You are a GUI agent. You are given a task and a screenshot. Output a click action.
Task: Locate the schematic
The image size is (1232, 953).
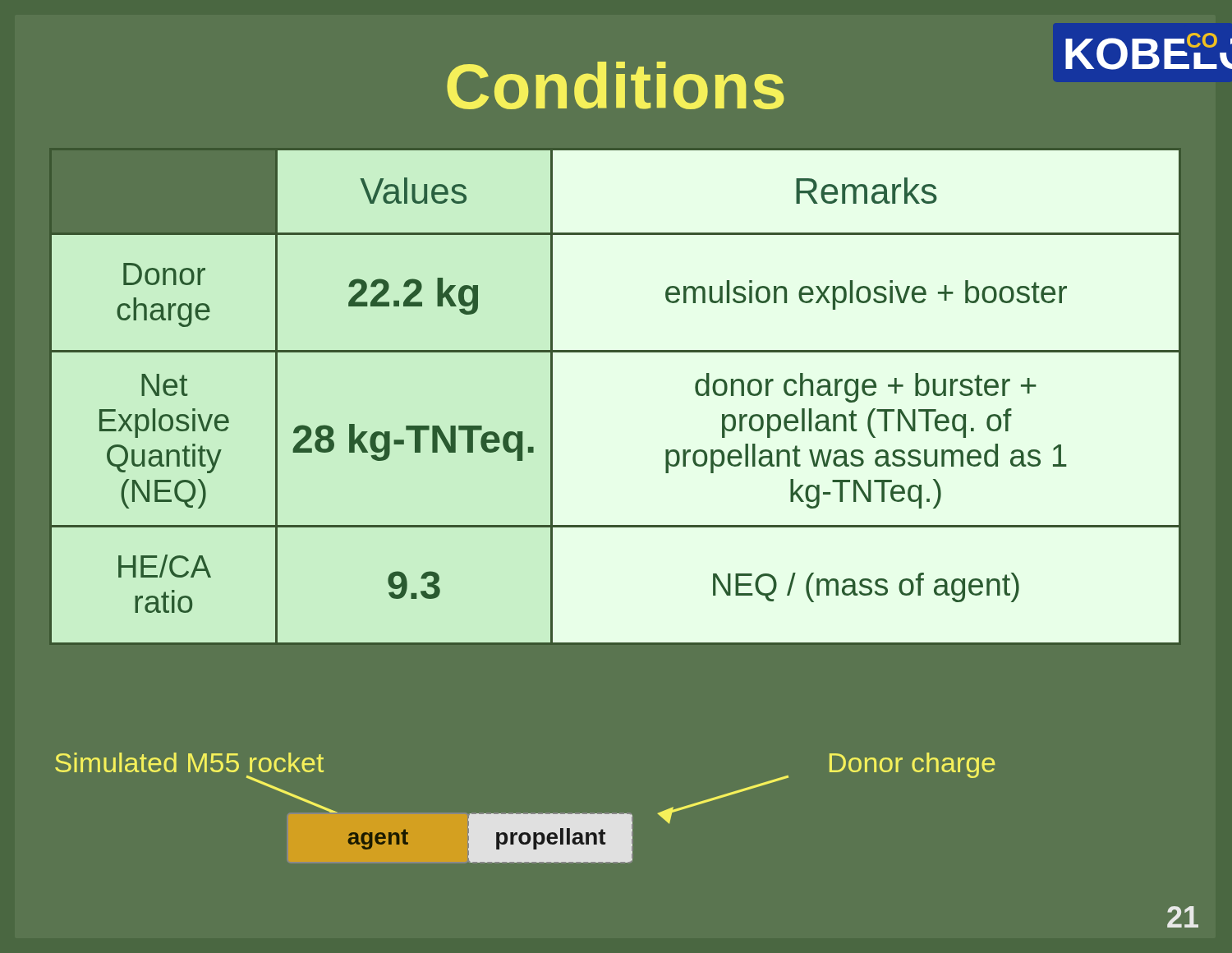(x=615, y=822)
